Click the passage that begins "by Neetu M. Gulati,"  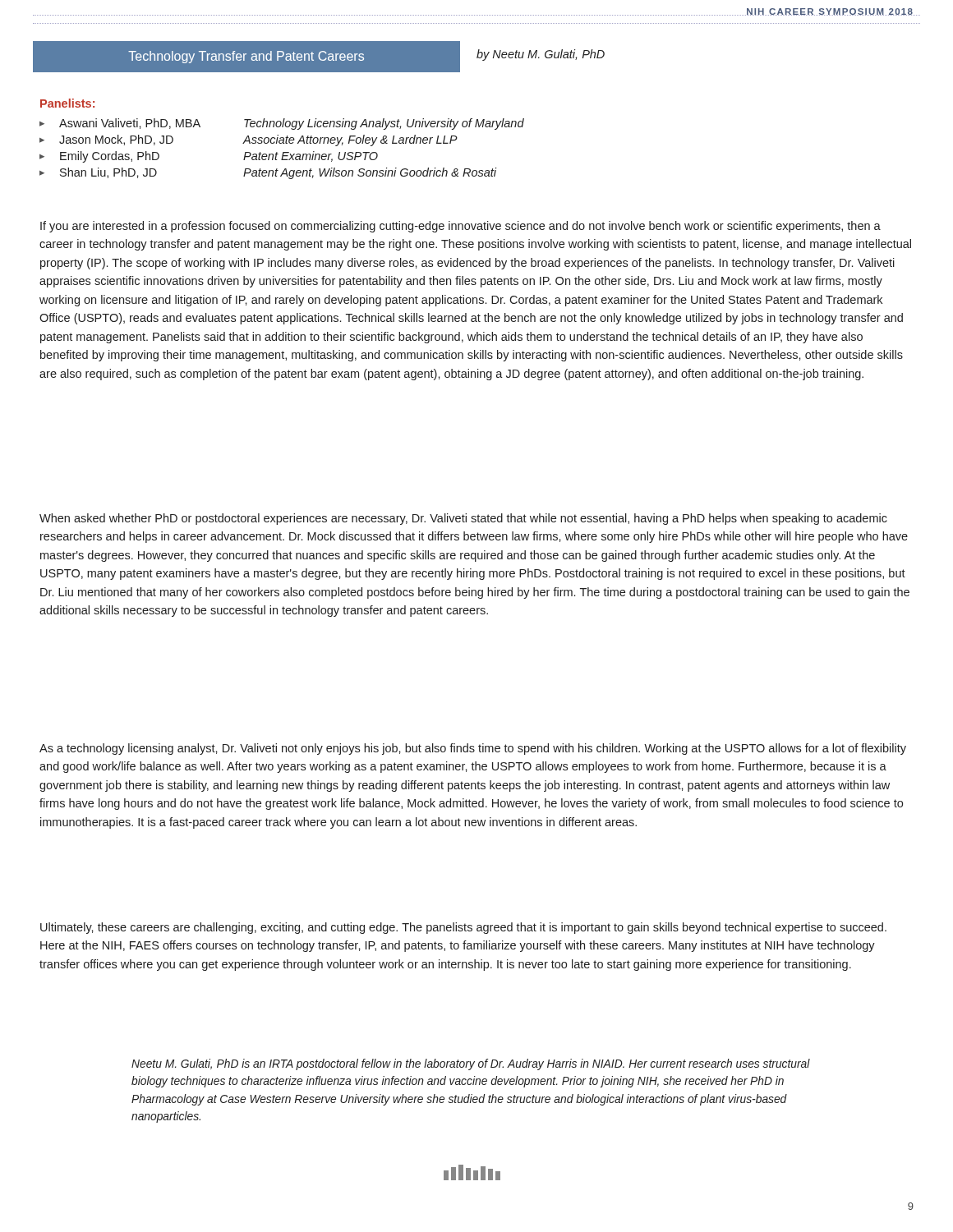[x=541, y=54]
